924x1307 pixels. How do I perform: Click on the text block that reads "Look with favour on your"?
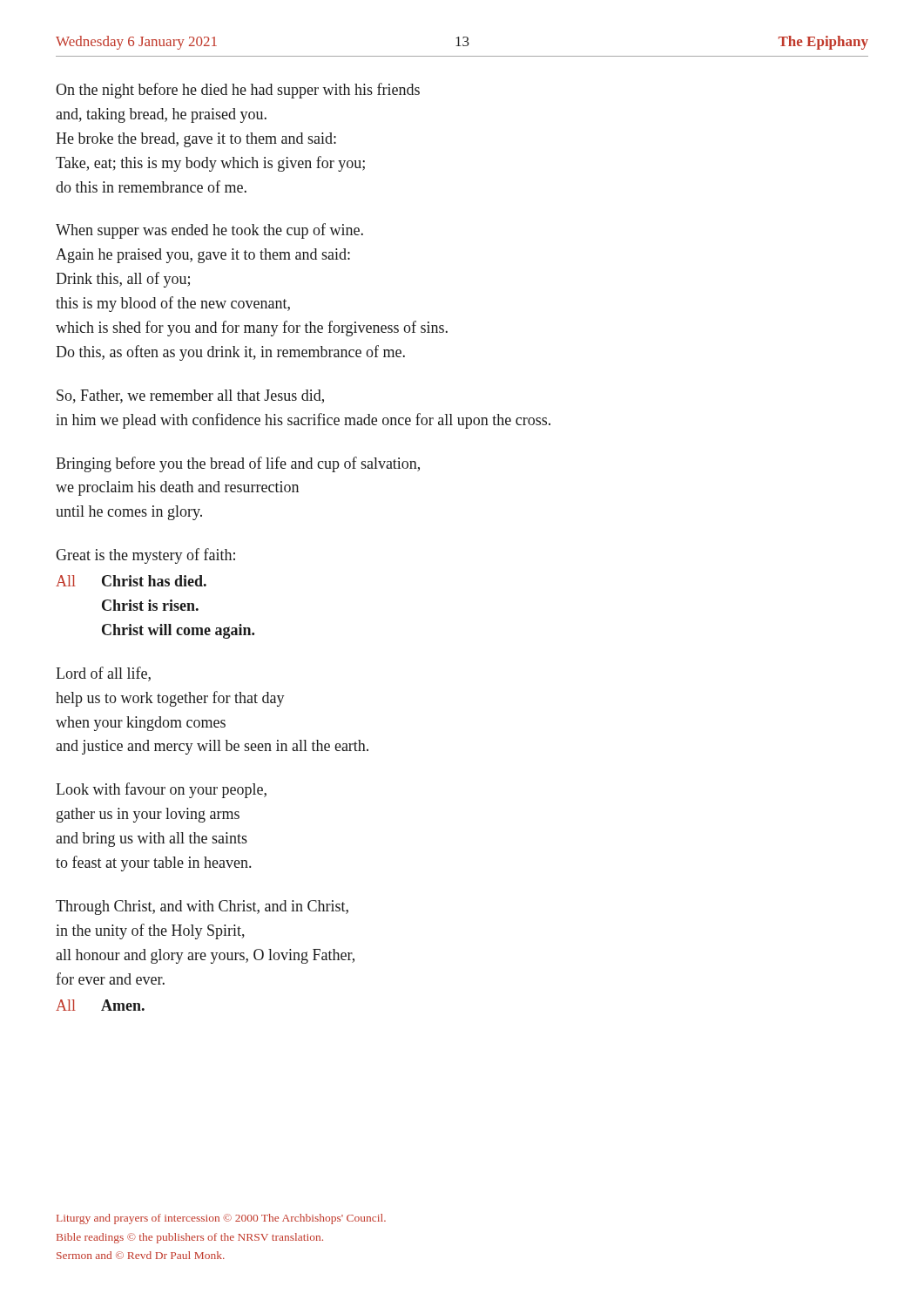[161, 790]
